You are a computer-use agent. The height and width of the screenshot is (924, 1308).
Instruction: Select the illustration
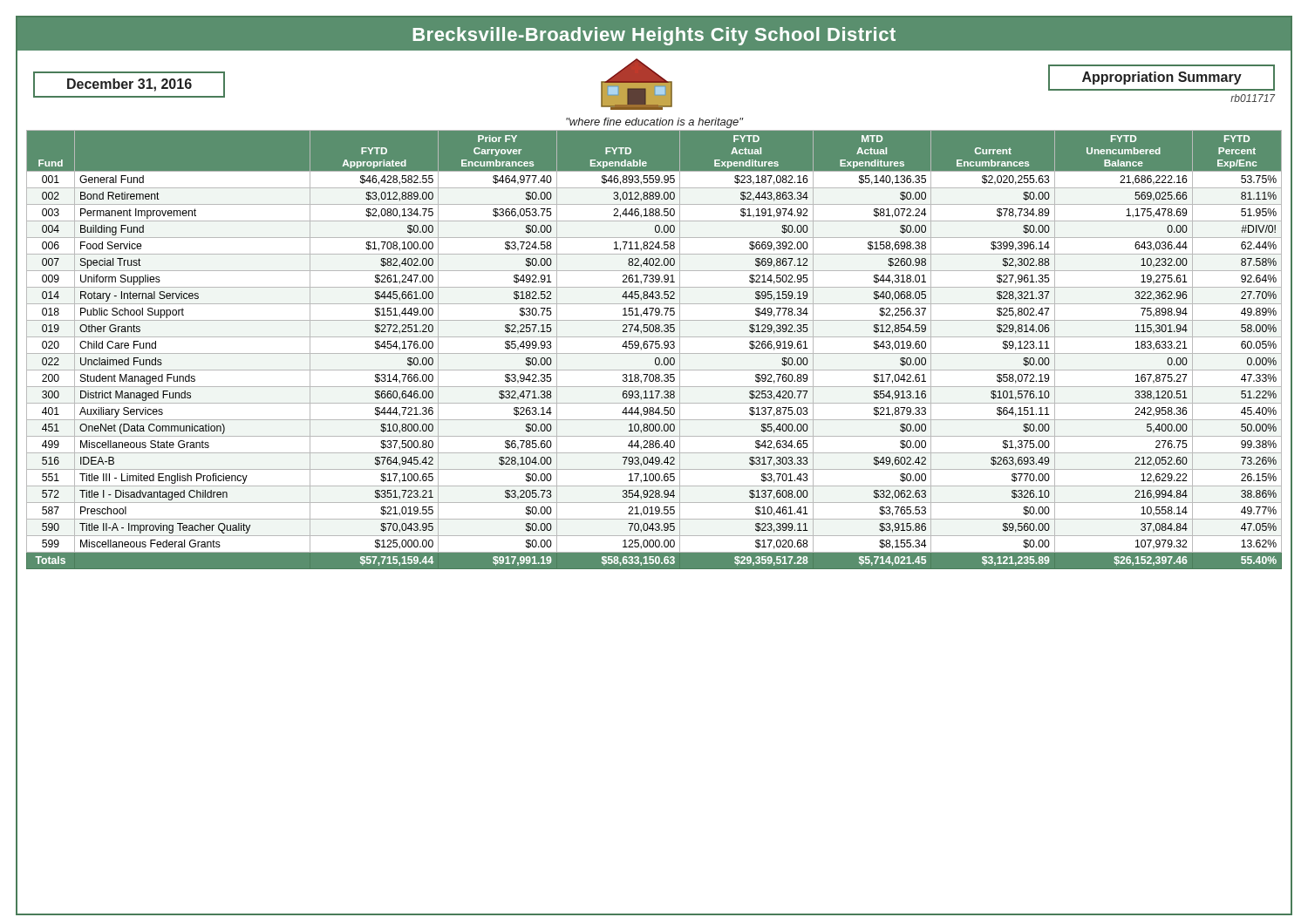coord(637,85)
